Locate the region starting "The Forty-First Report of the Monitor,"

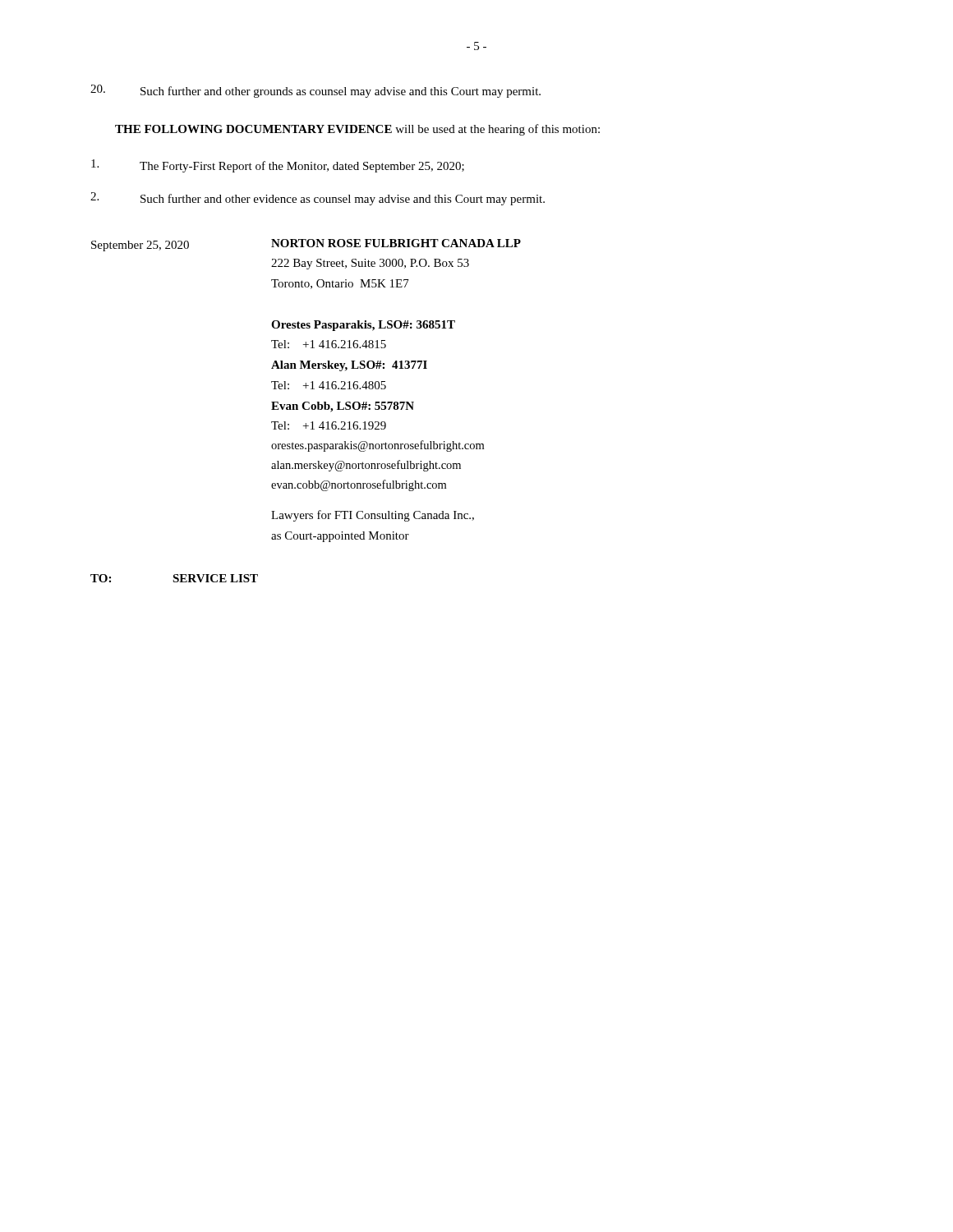point(278,166)
